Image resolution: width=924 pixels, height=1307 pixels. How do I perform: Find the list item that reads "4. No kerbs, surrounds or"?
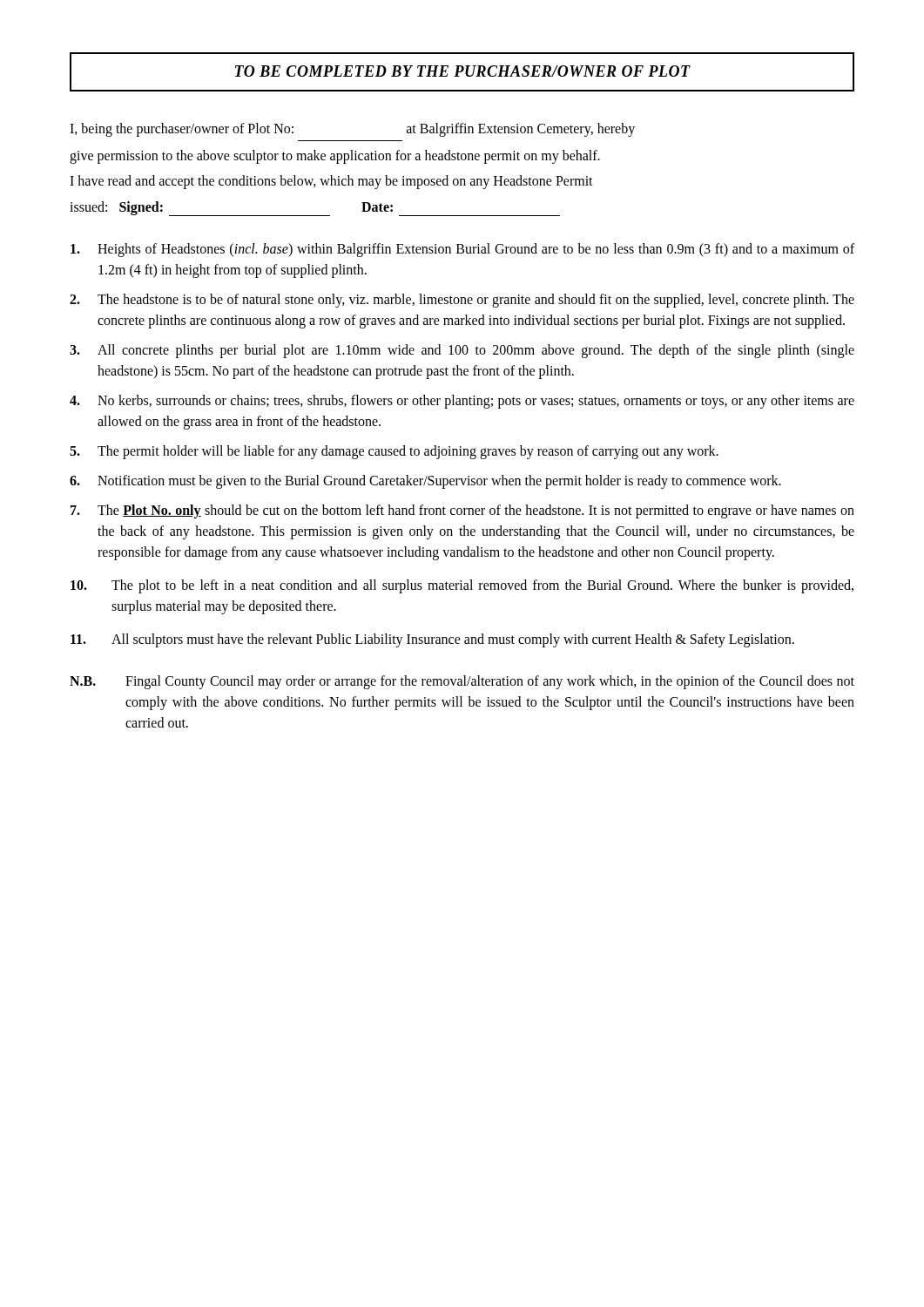[x=462, y=411]
